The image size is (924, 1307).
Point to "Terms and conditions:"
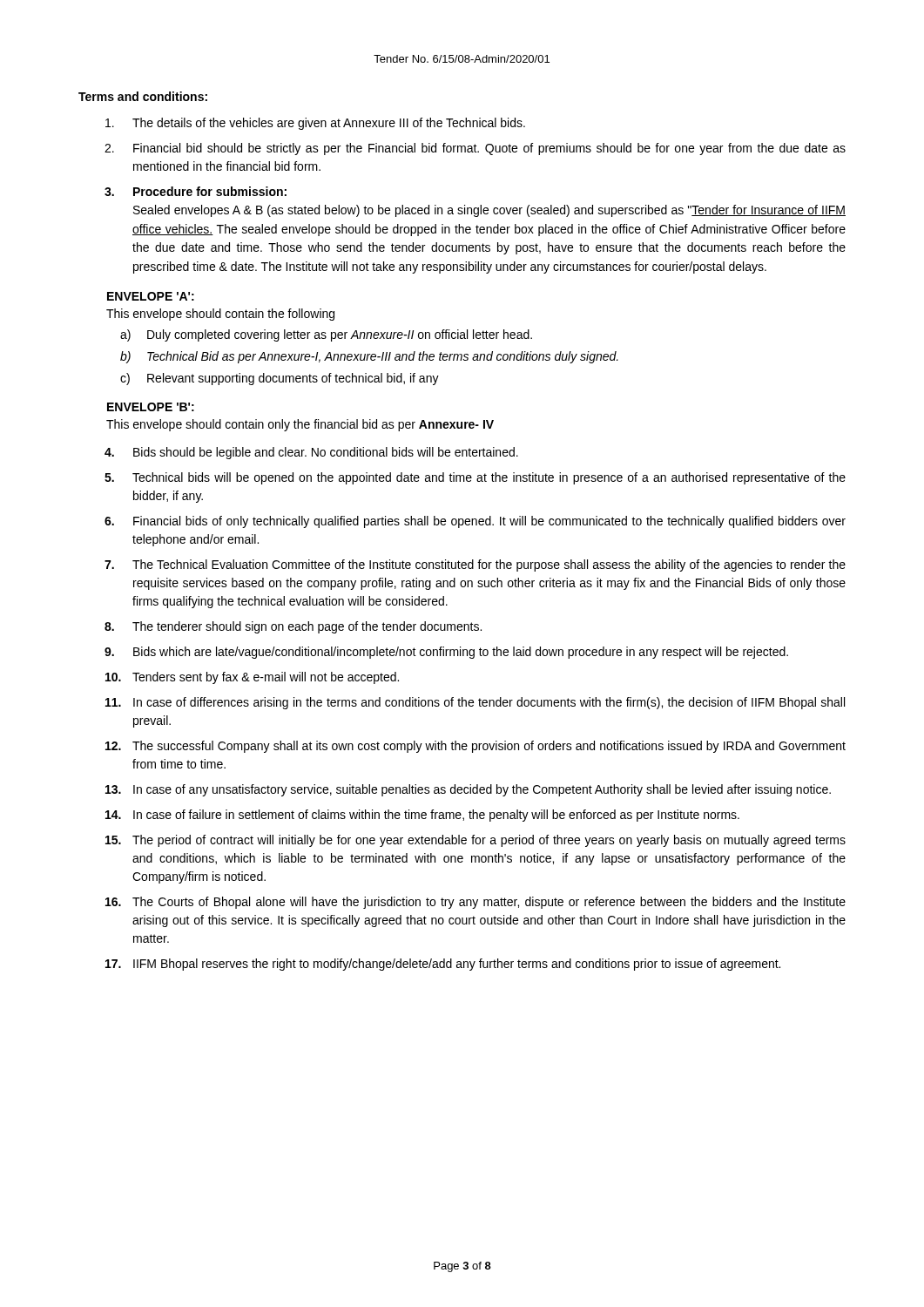(x=143, y=97)
